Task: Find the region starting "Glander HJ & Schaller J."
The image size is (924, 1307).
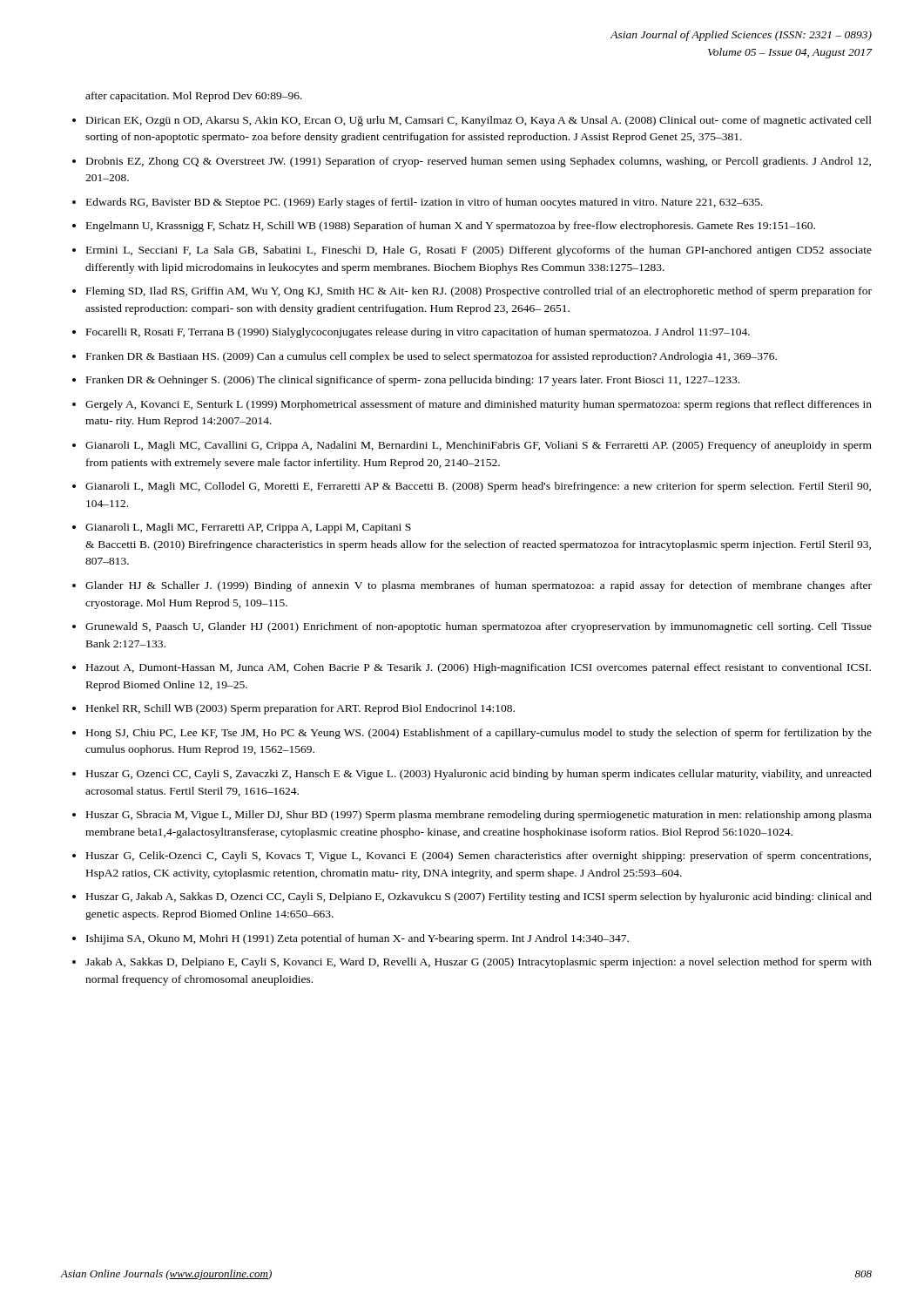Action: tap(479, 594)
